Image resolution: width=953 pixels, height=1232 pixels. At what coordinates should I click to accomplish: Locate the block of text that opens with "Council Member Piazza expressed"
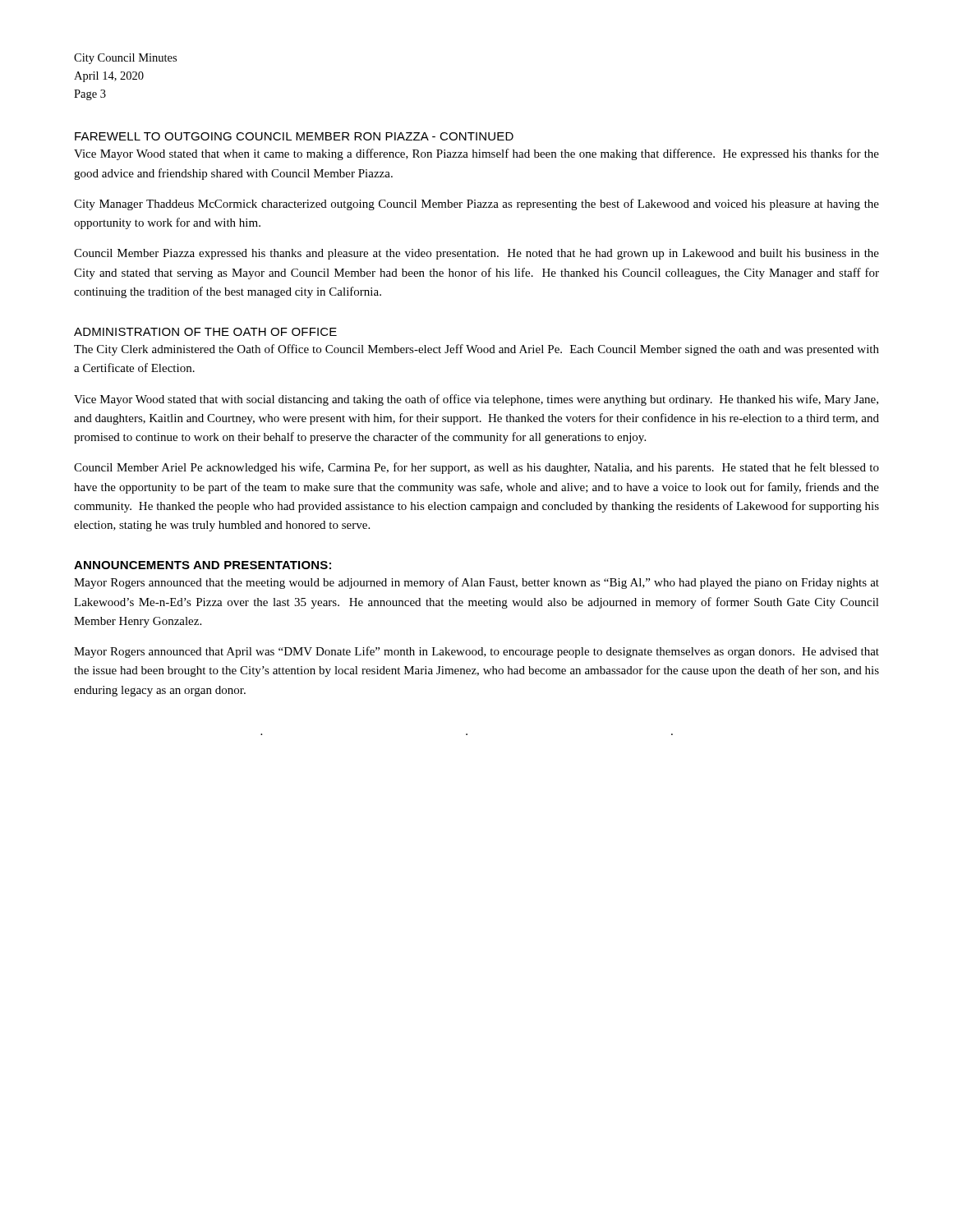(476, 272)
